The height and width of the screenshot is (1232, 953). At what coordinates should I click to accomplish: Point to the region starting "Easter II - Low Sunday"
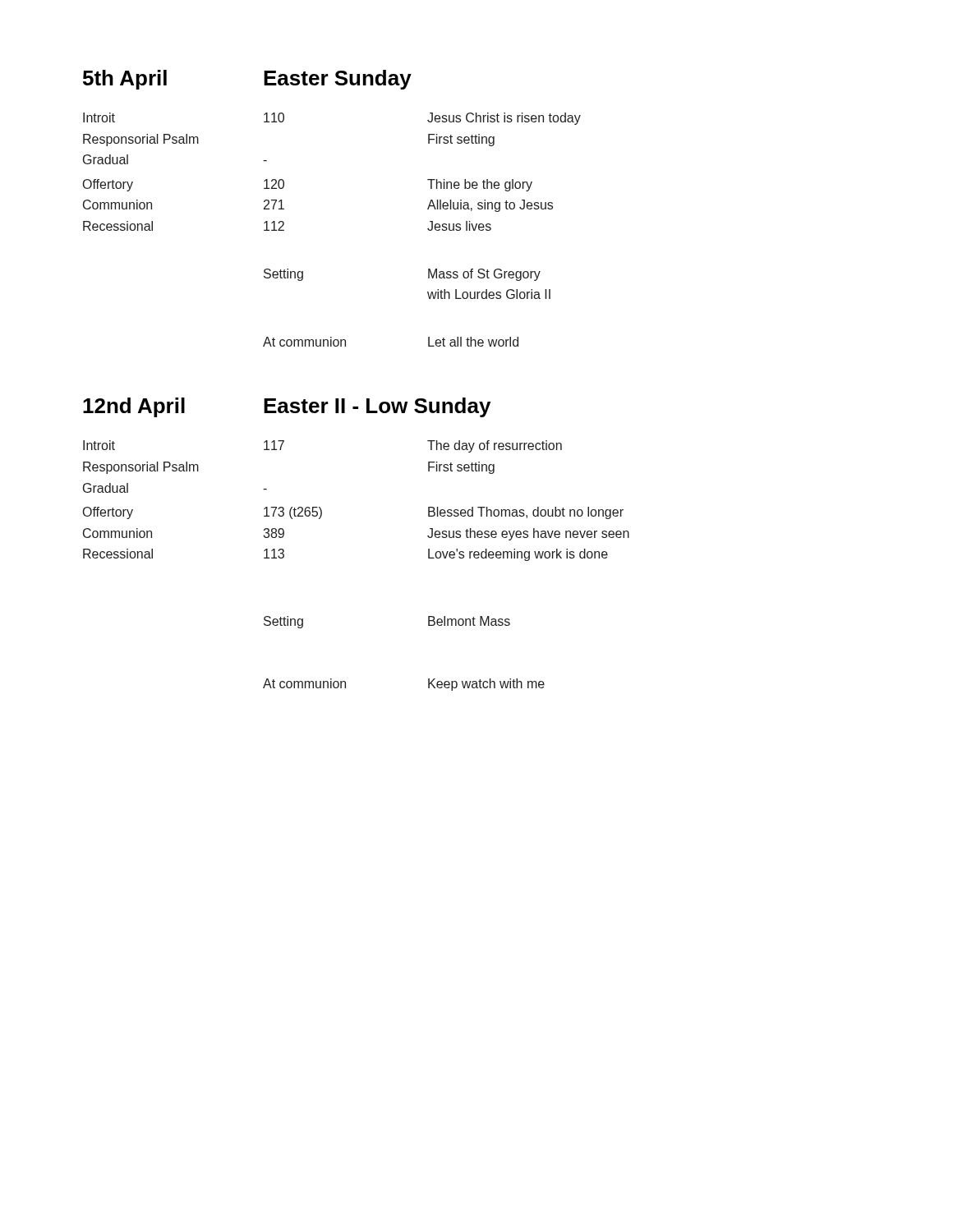coord(377,406)
